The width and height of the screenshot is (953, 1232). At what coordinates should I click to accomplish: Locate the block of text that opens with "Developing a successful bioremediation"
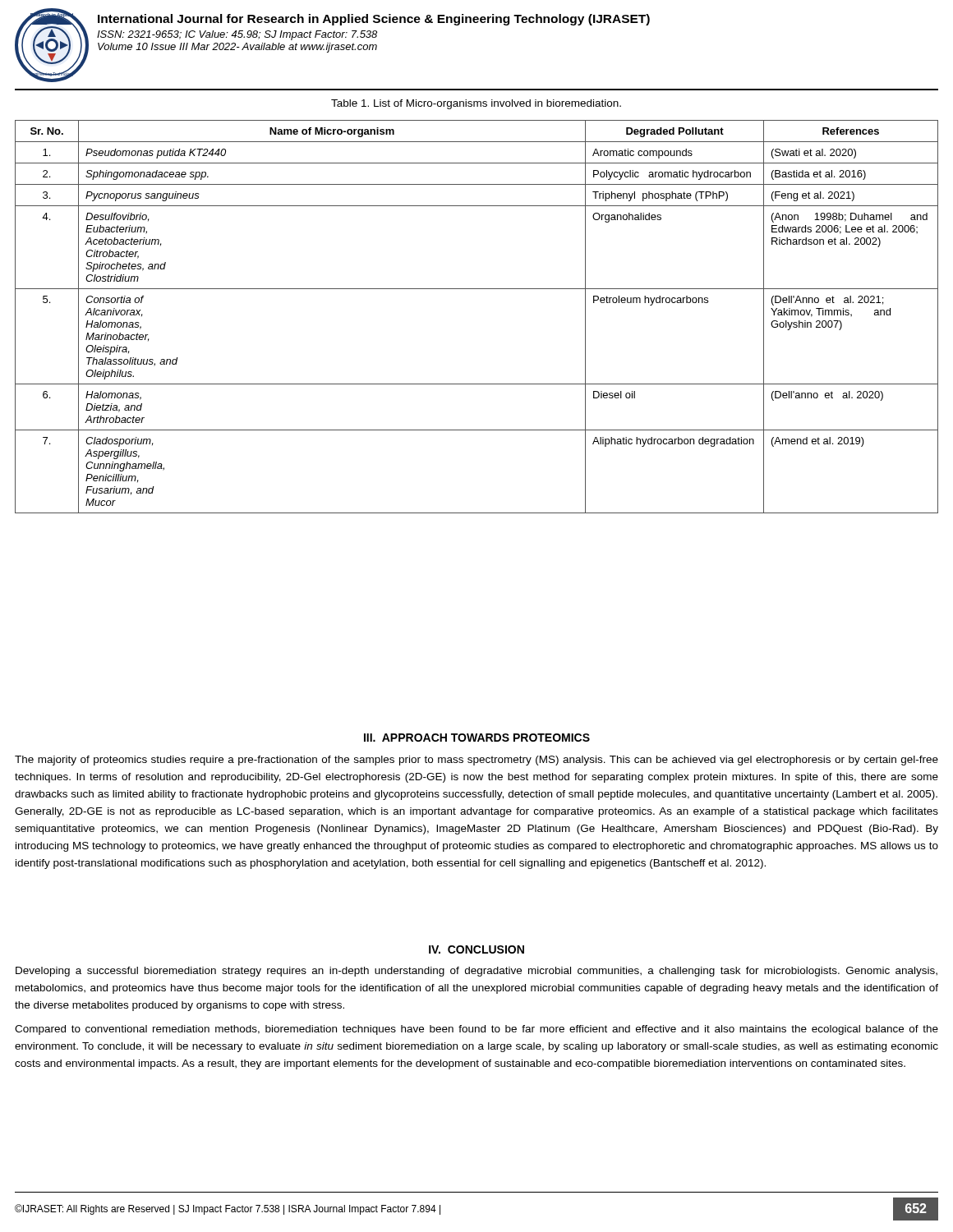(476, 1017)
